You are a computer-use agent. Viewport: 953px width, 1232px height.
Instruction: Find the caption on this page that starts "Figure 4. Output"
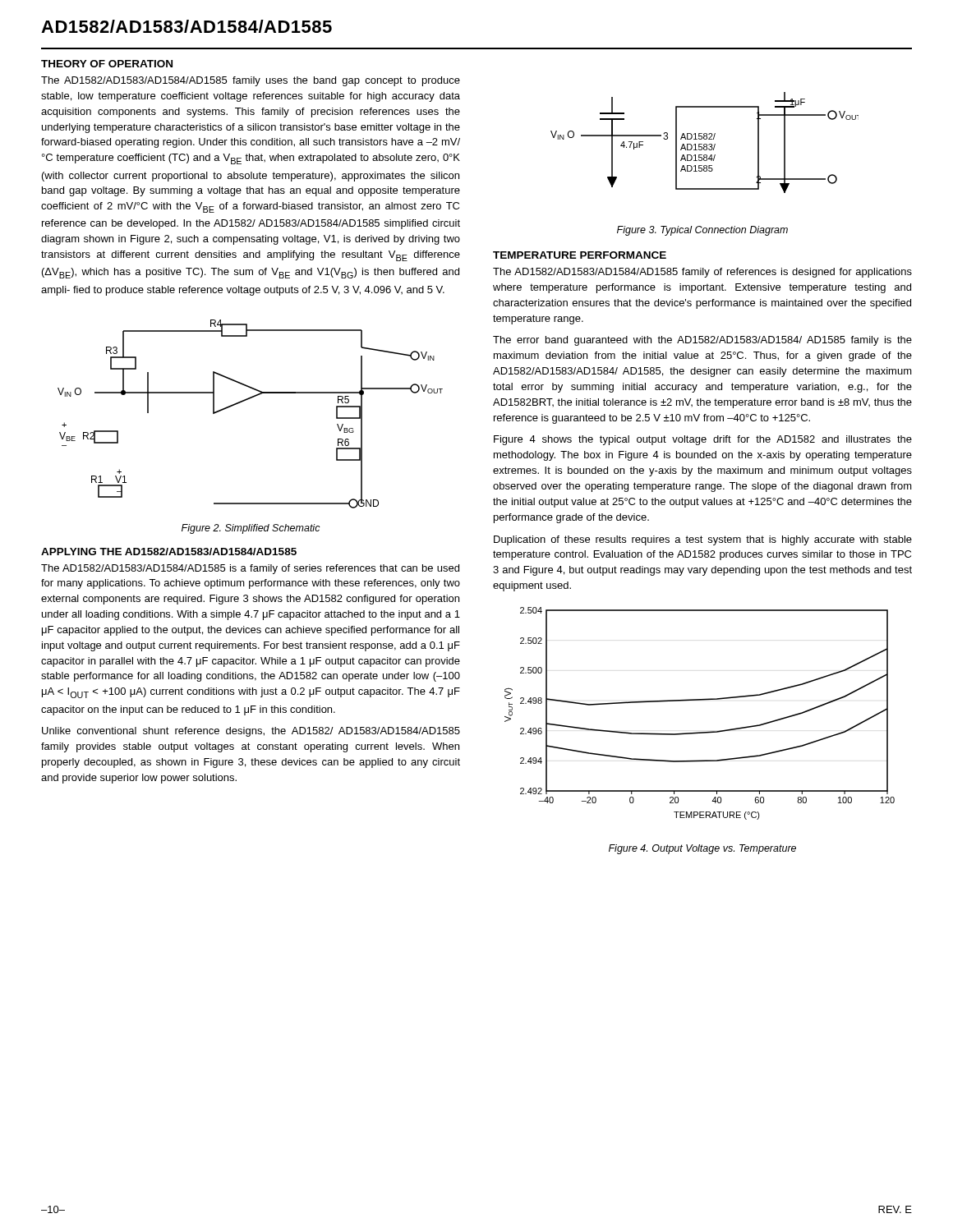click(702, 848)
